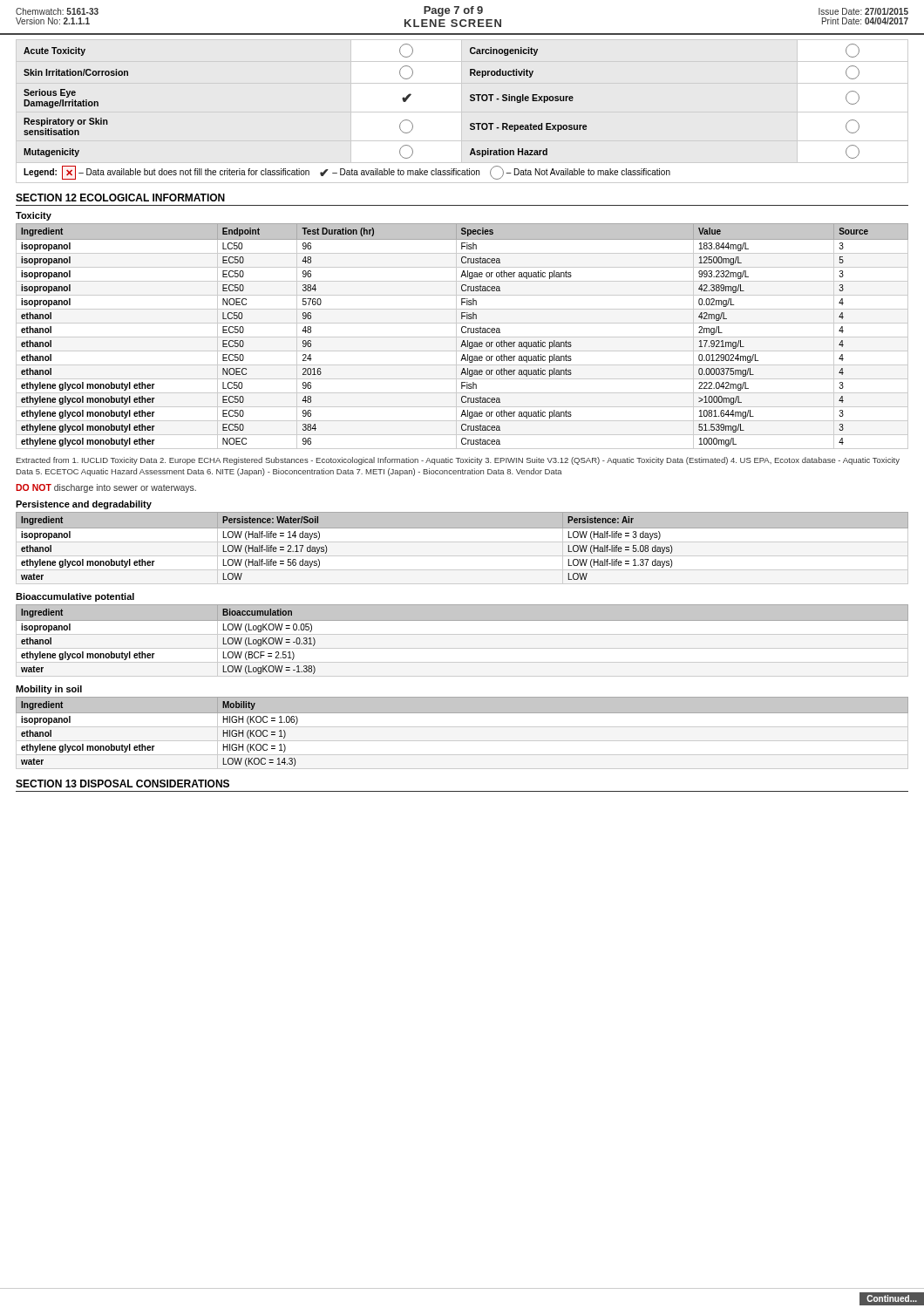
Task: Find "SECTION 12 ECOLOGICAL INFORMATION" on this page
Action: click(120, 198)
